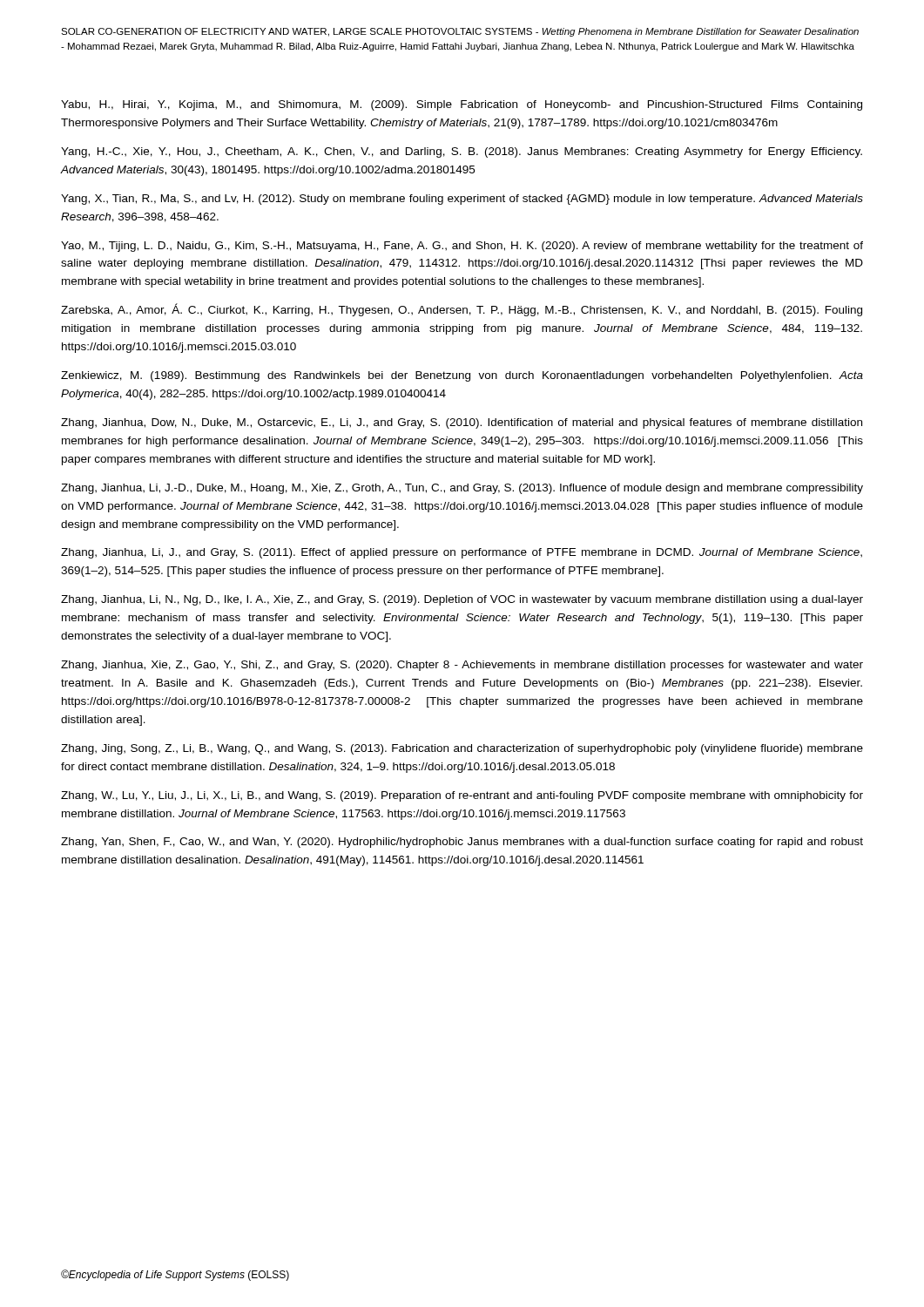Click on the text block that says "Yang, H.-C., Xie,"
The width and height of the screenshot is (924, 1307).
point(462,160)
